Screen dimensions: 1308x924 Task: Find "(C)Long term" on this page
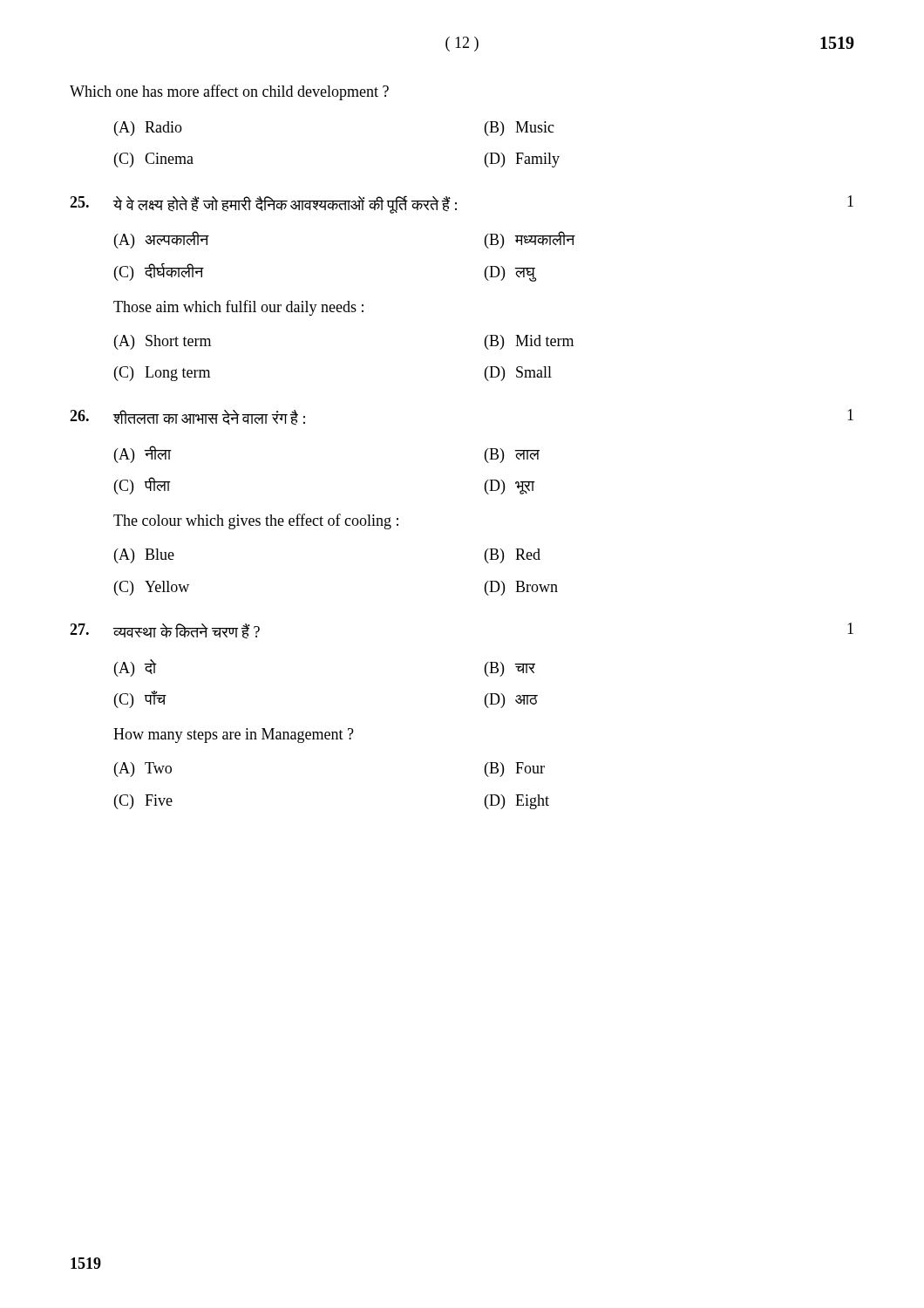[x=162, y=373]
